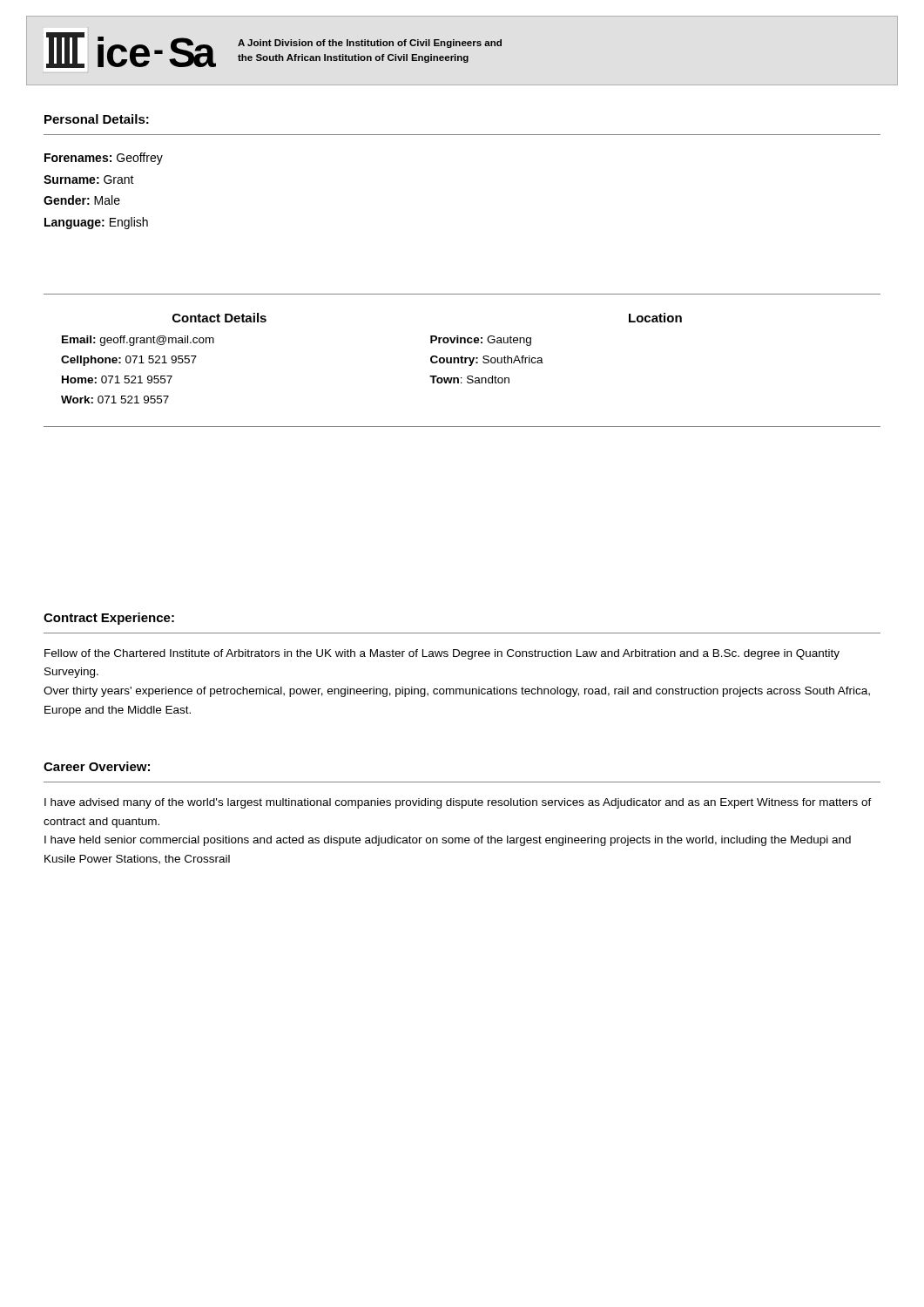Locate the text block that says "Fellow of the Chartered Institute"
The width and height of the screenshot is (924, 1307).
pos(457,681)
